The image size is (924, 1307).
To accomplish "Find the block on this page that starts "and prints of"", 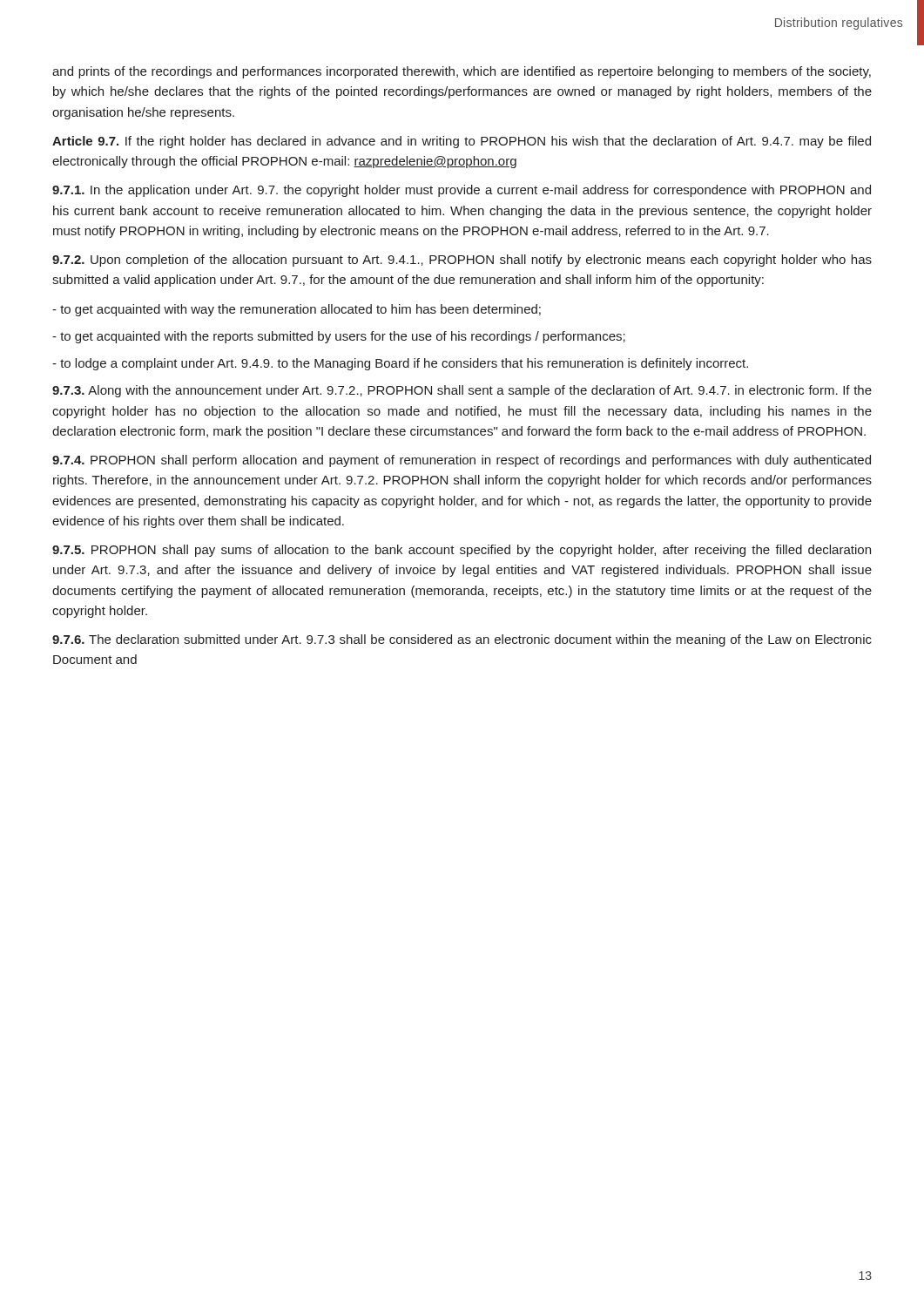I will click(x=462, y=91).
